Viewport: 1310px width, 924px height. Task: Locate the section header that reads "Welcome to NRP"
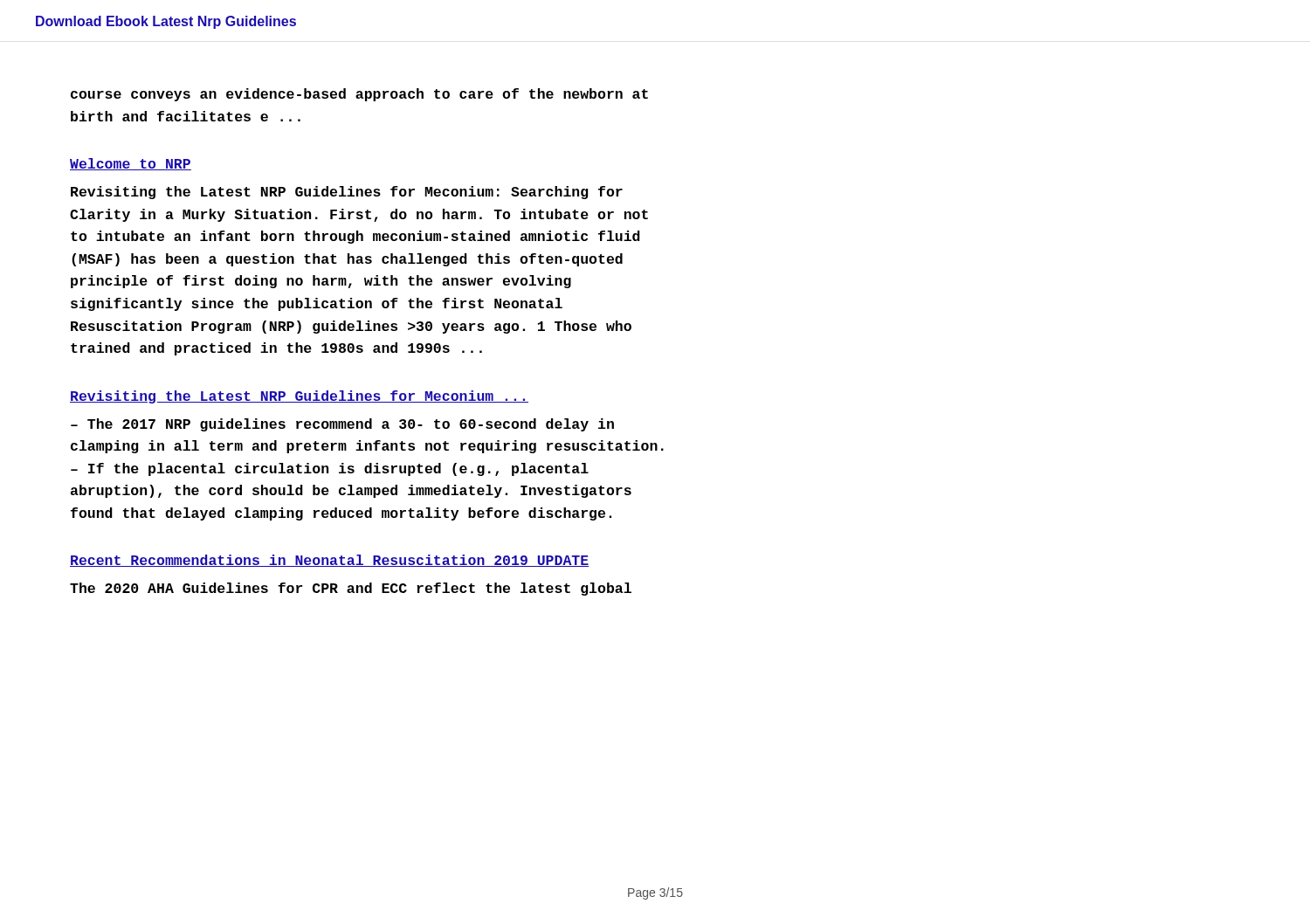point(130,165)
